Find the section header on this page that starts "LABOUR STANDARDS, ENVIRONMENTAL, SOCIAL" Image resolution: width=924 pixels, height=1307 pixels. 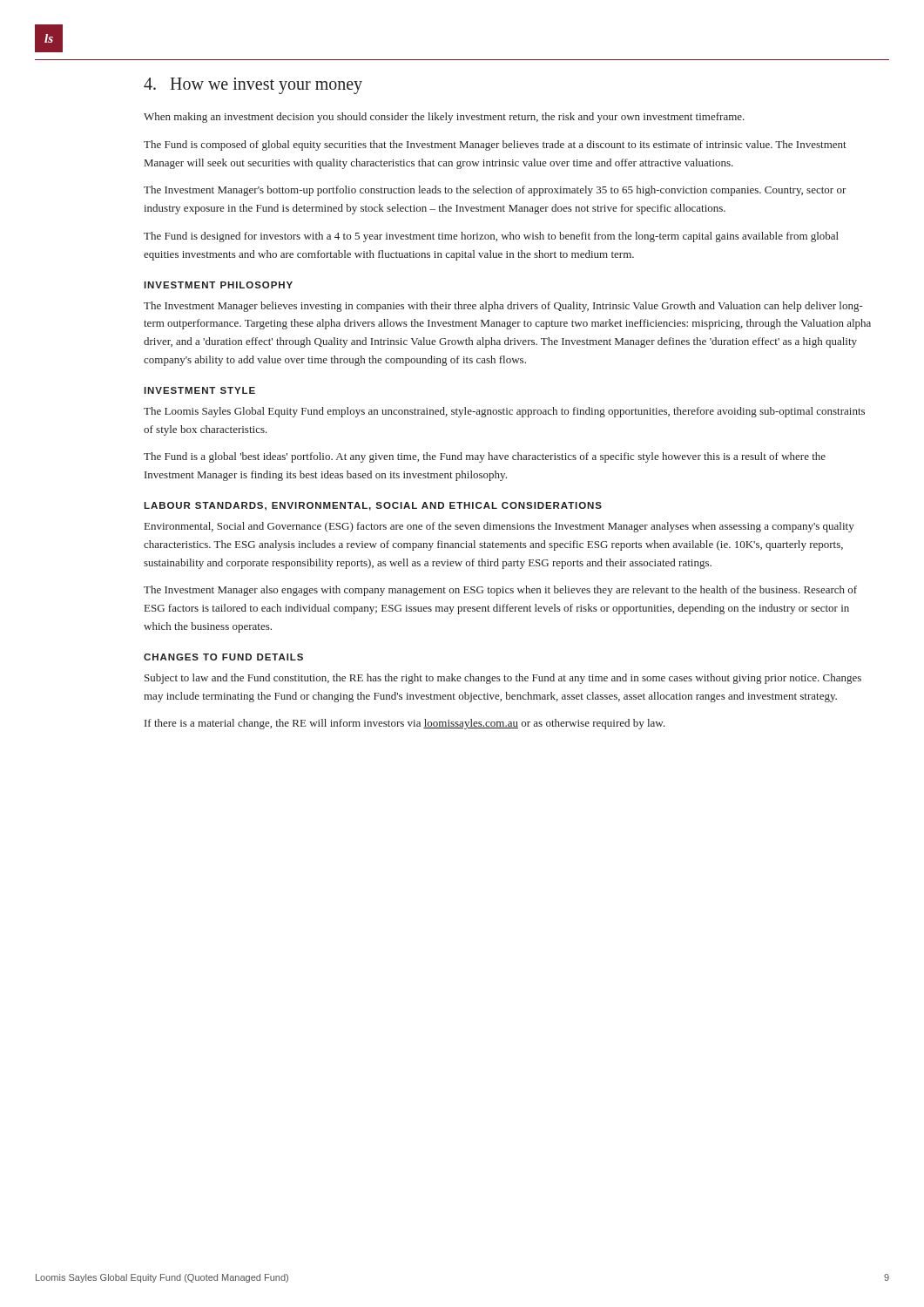coord(509,505)
